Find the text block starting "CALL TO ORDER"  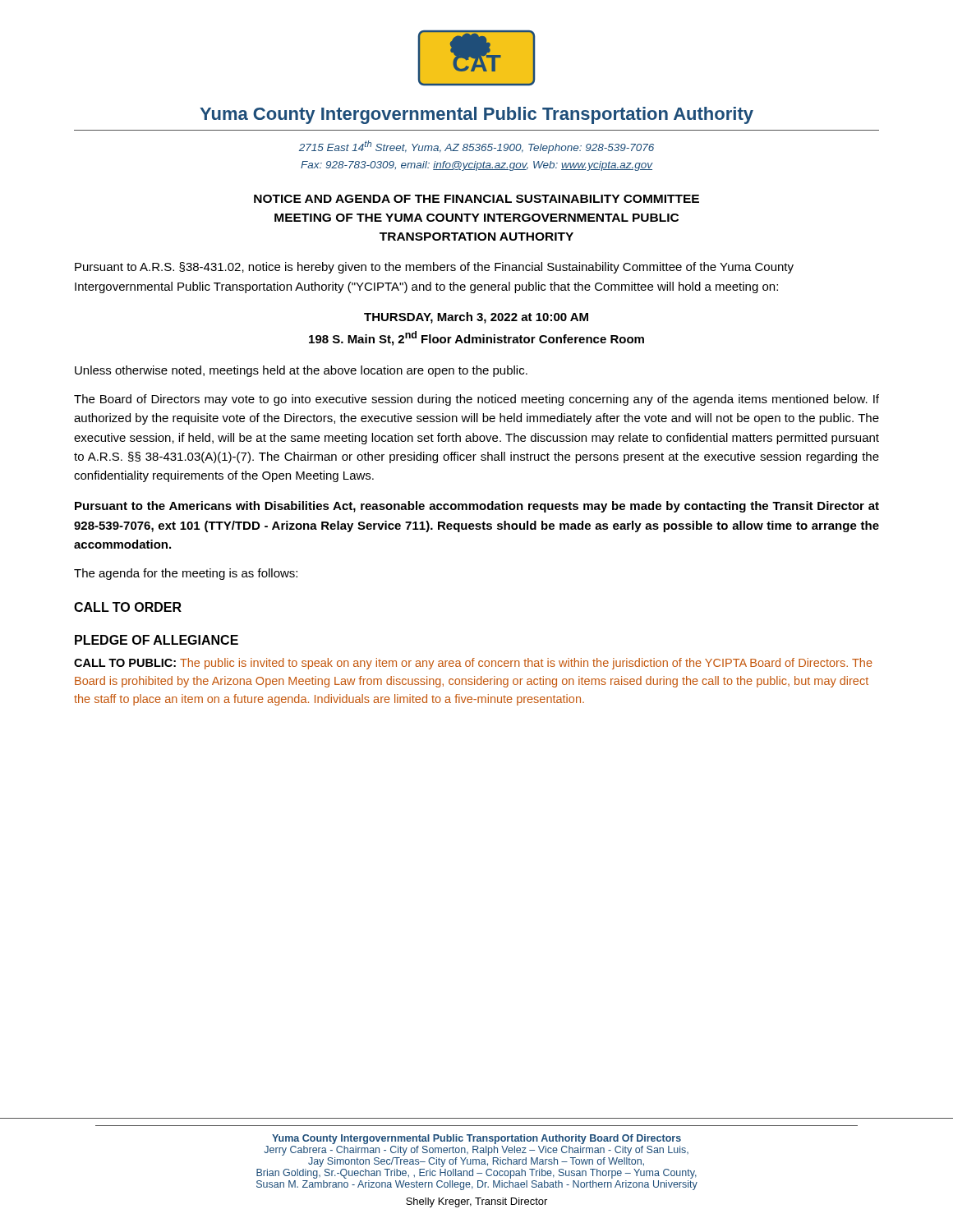pyautogui.click(x=128, y=608)
